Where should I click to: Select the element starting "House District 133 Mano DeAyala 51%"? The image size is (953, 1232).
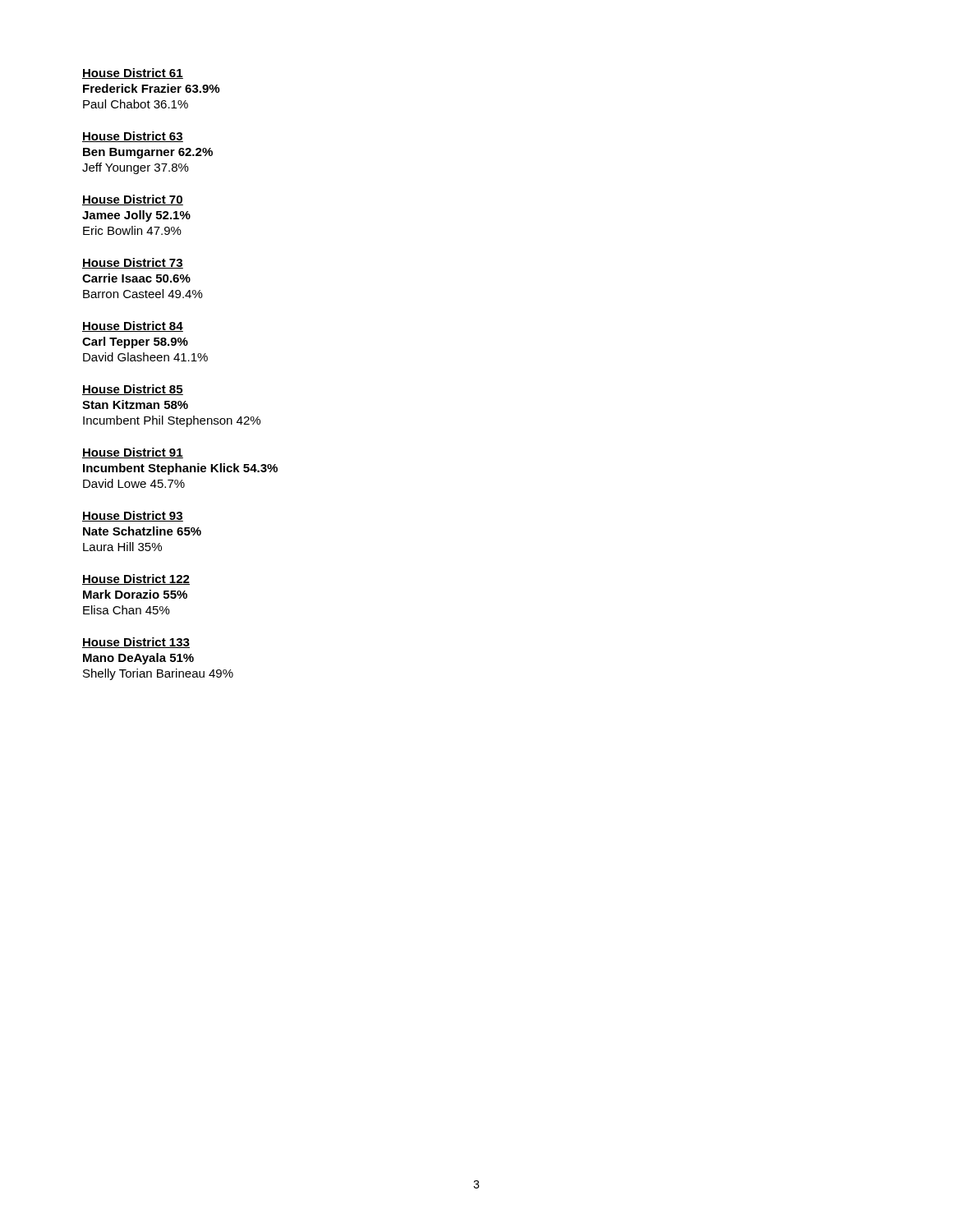[136, 643]
